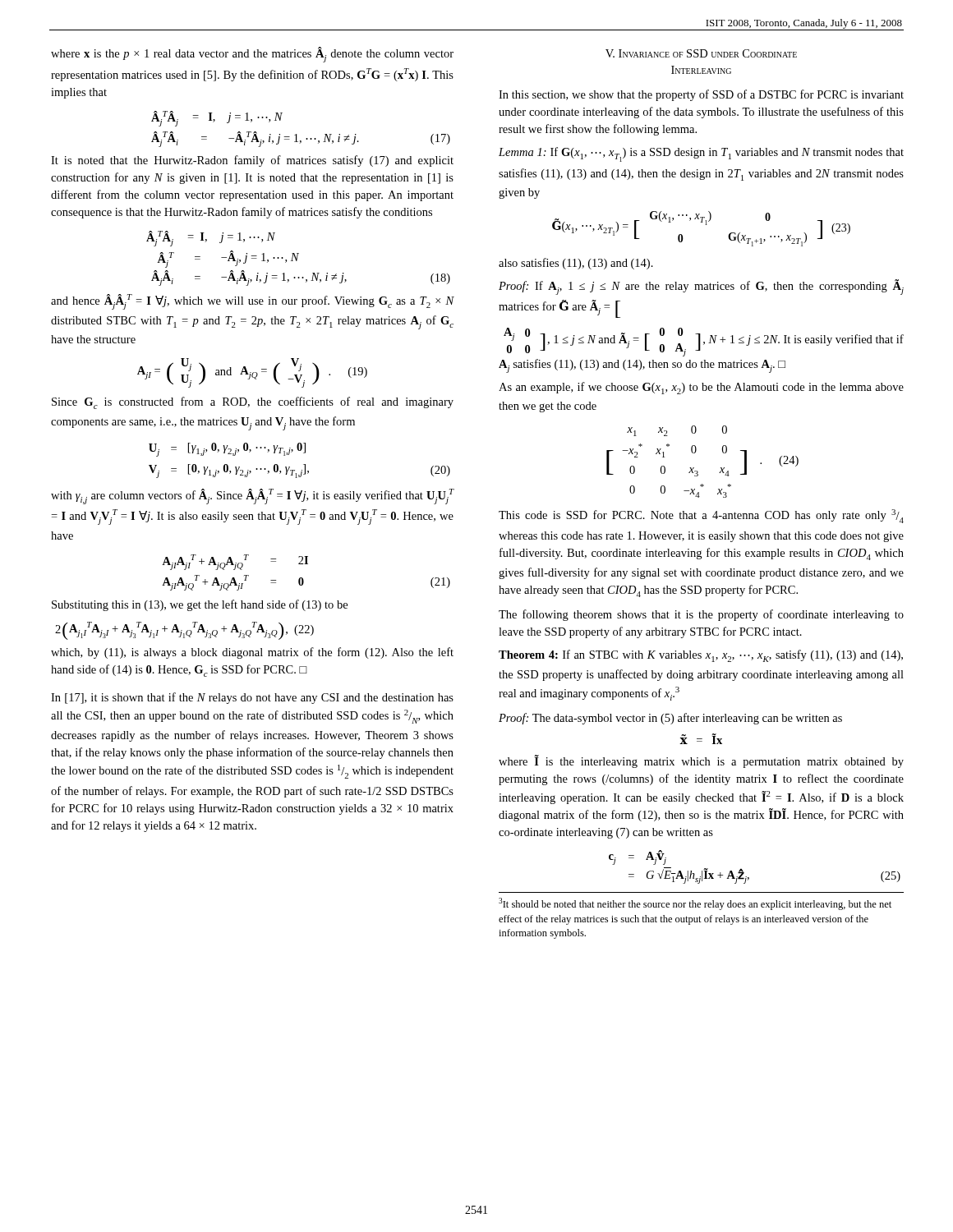The height and width of the screenshot is (1232, 953).
Task: Select the formula containing "cj = Ajv̂j = G √E1Aj|hsj|Ĩx"
Action: [x=701, y=866]
